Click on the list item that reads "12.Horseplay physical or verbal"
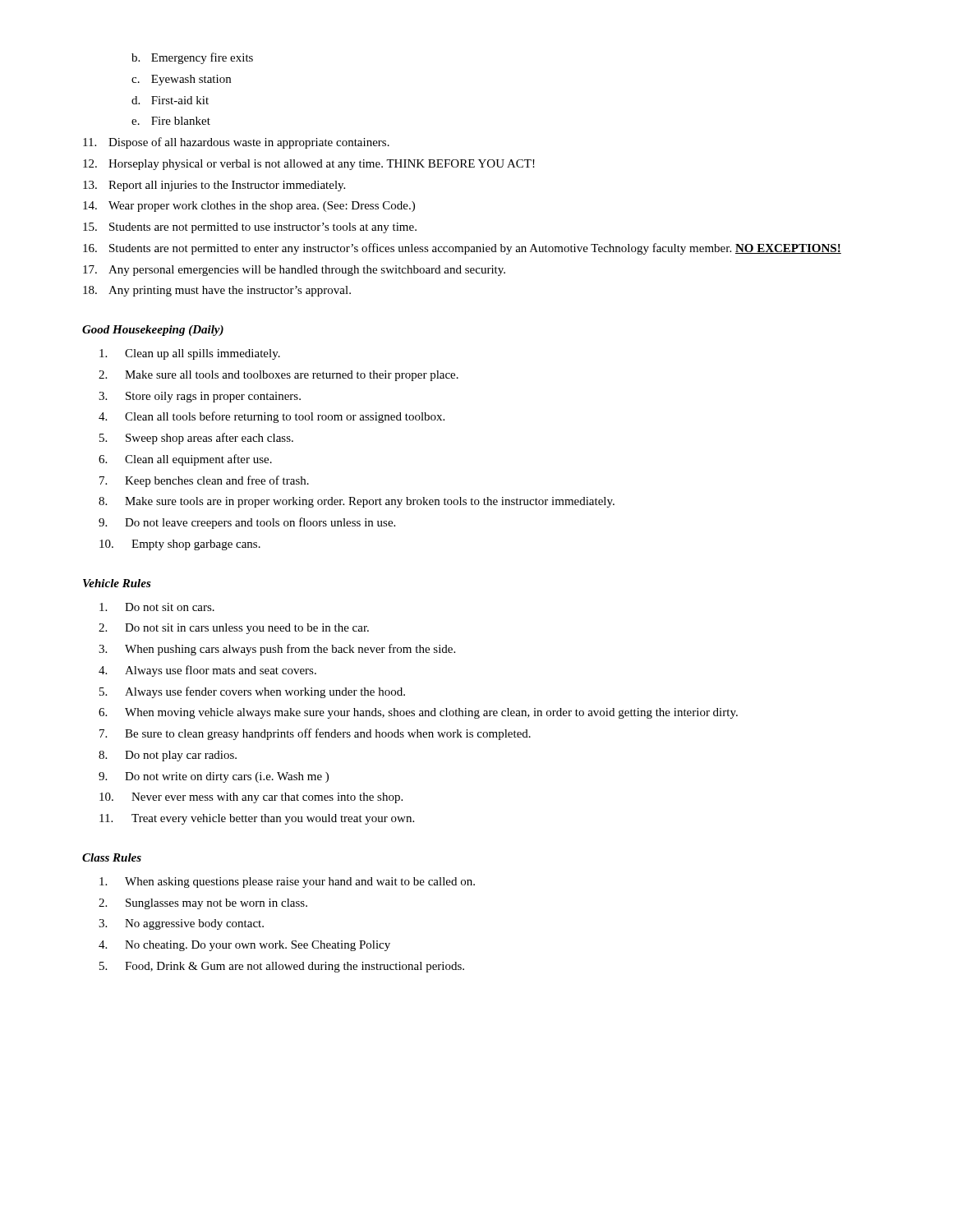 [485, 164]
